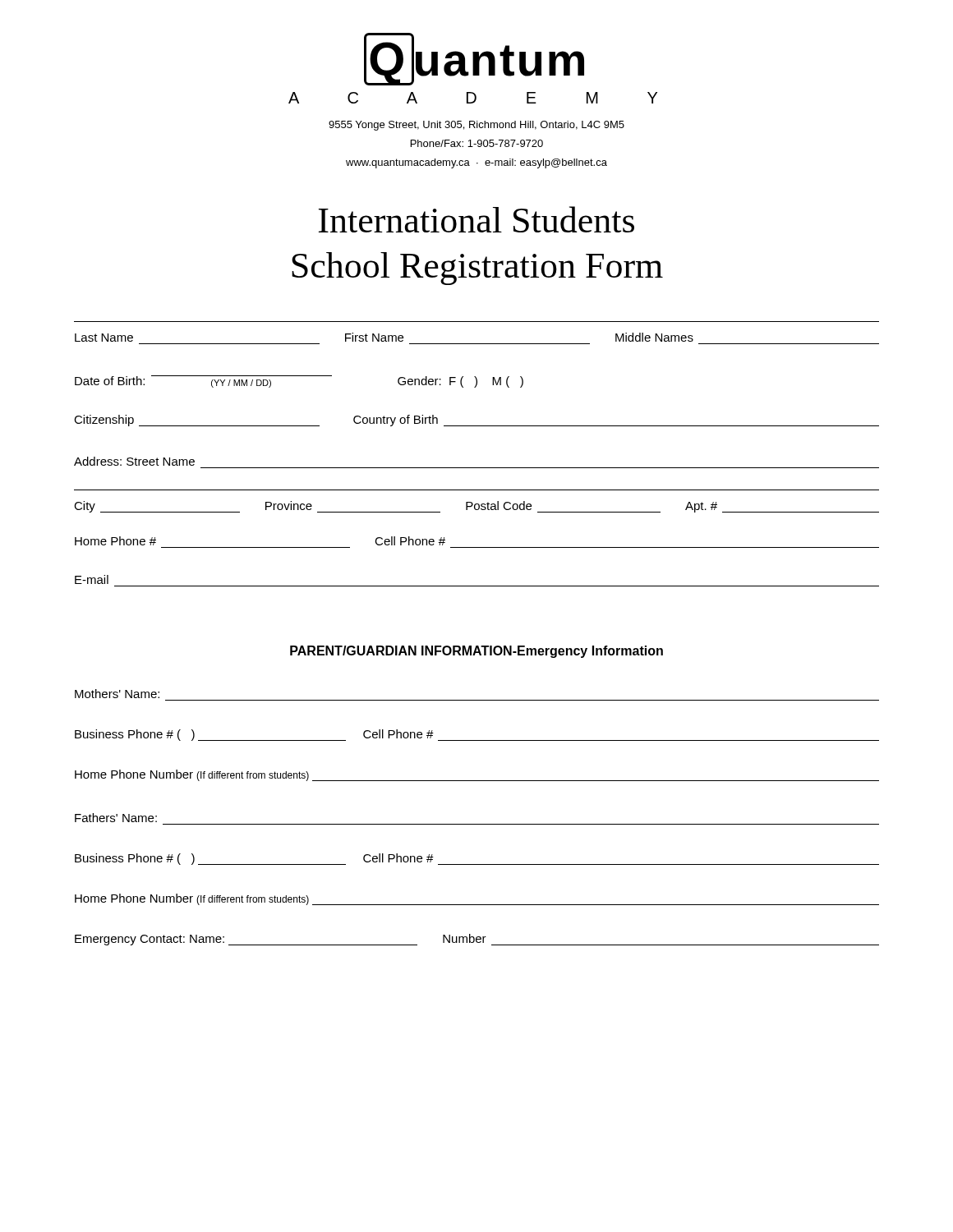Click on the text that says "Fathers' Name:"
Image resolution: width=953 pixels, height=1232 pixels.
476,816
